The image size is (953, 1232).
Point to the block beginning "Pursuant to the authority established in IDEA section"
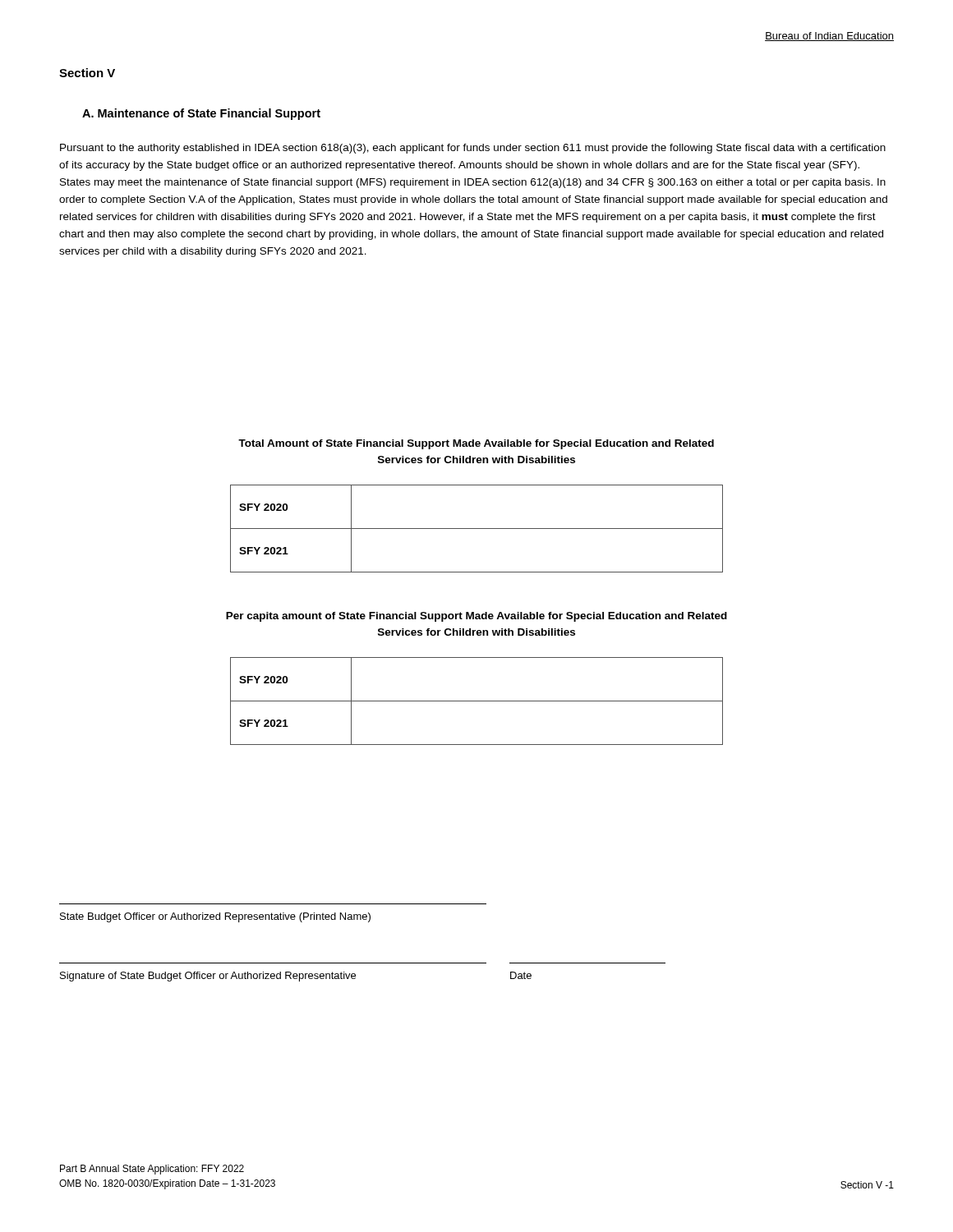tap(474, 199)
